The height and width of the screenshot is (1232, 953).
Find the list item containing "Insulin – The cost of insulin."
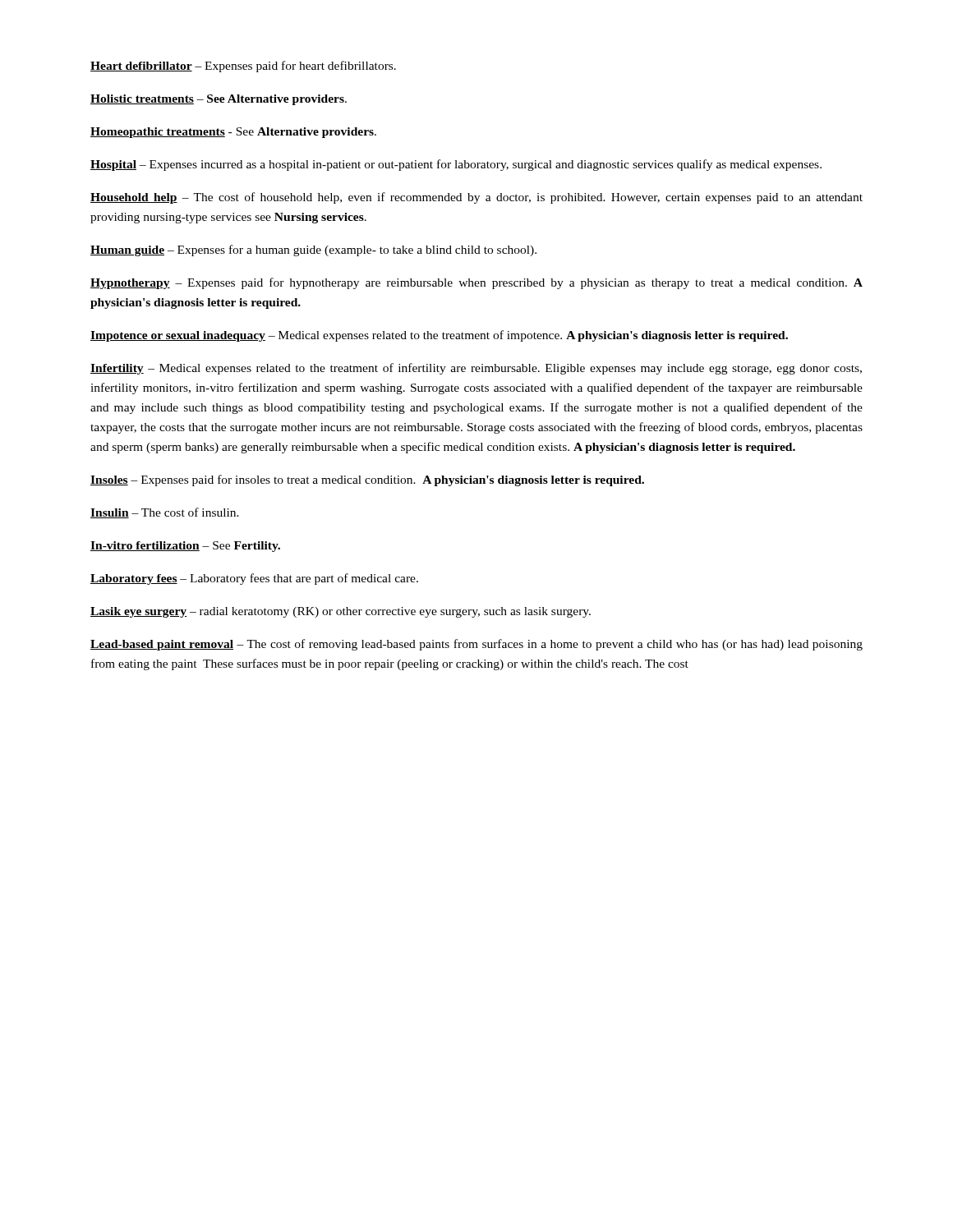tap(165, 512)
